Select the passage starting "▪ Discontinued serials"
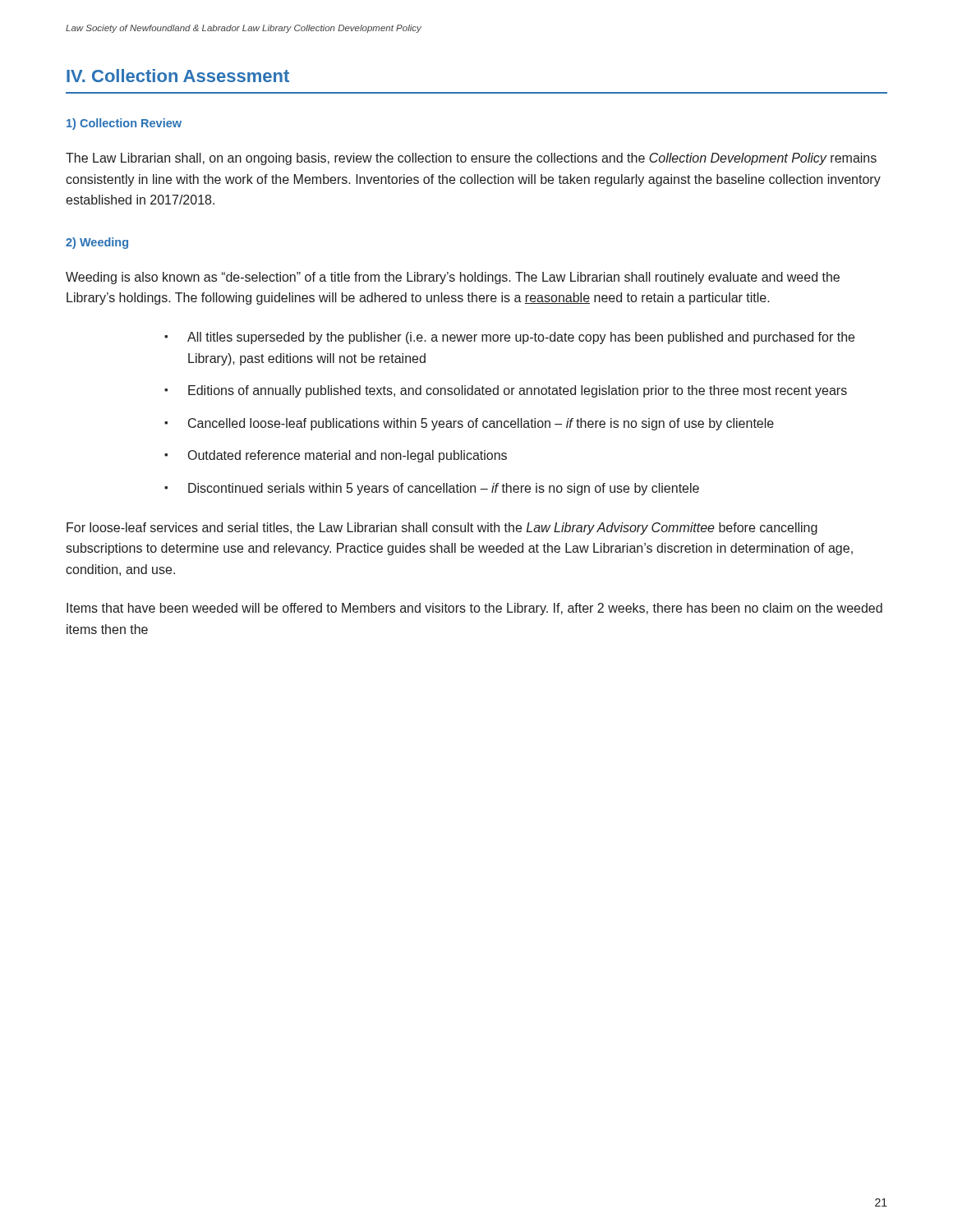Viewport: 953px width, 1232px height. 526,488
